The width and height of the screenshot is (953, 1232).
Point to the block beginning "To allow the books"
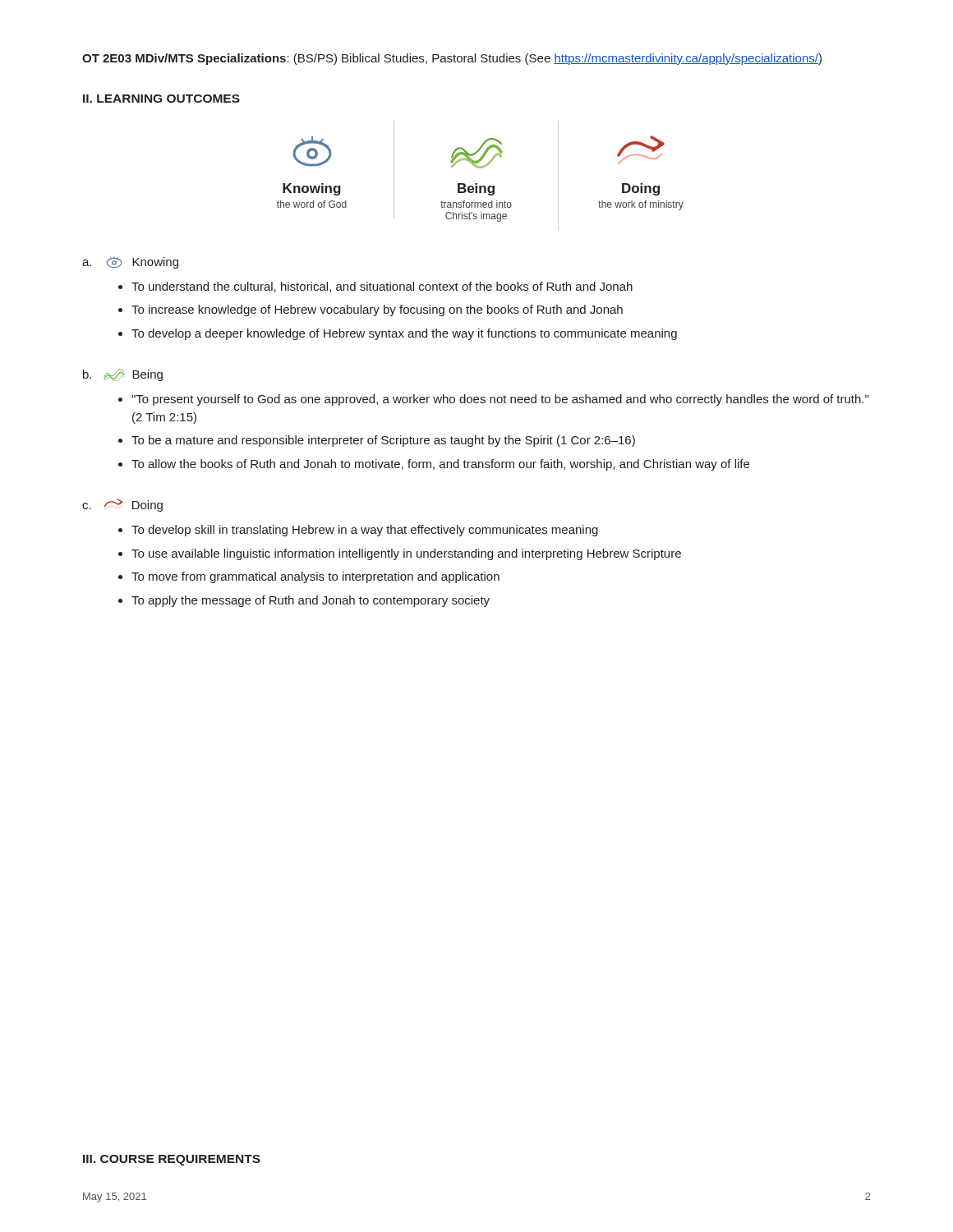(x=441, y=464)
